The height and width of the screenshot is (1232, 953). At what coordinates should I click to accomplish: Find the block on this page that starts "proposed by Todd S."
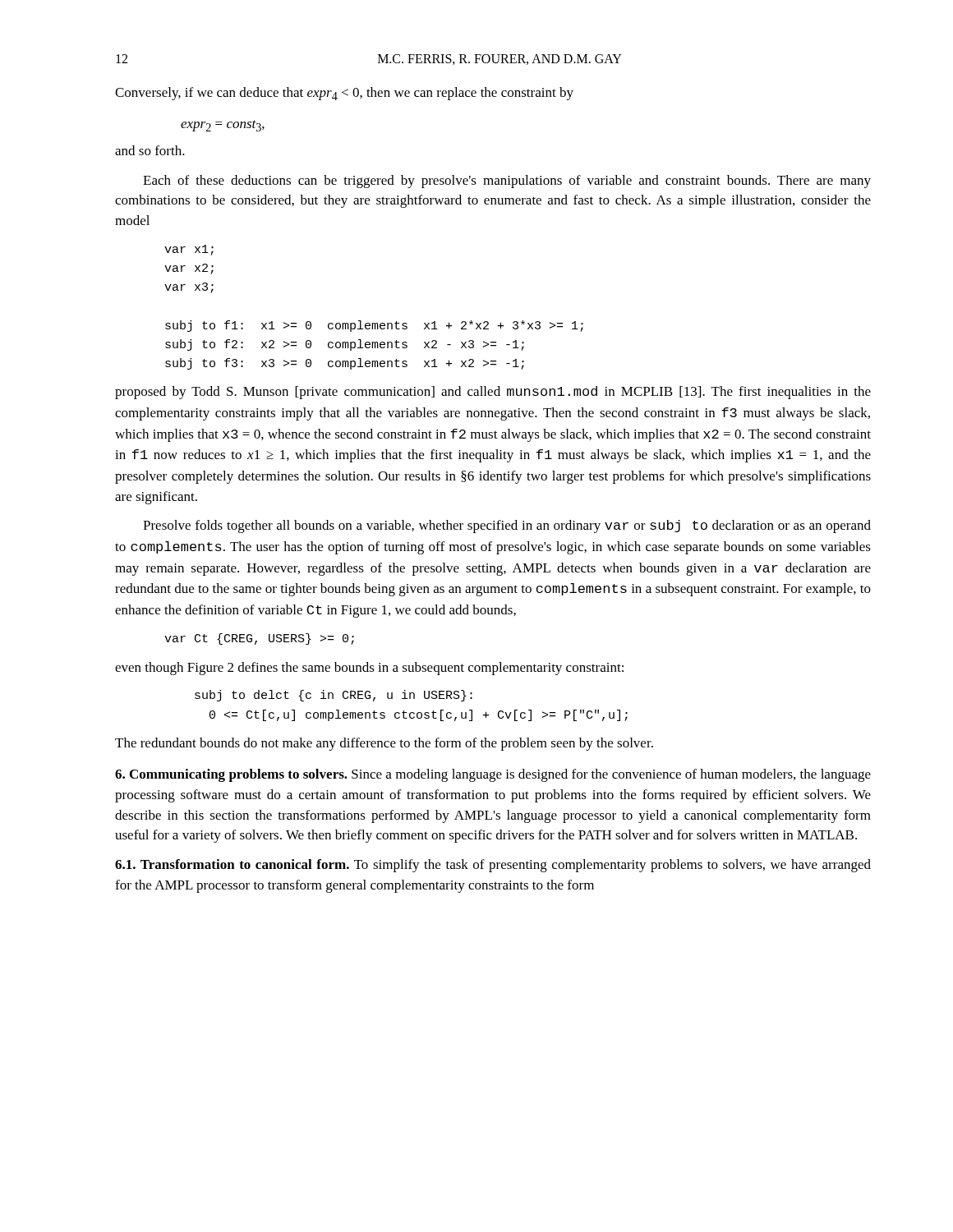pos(493,444)
